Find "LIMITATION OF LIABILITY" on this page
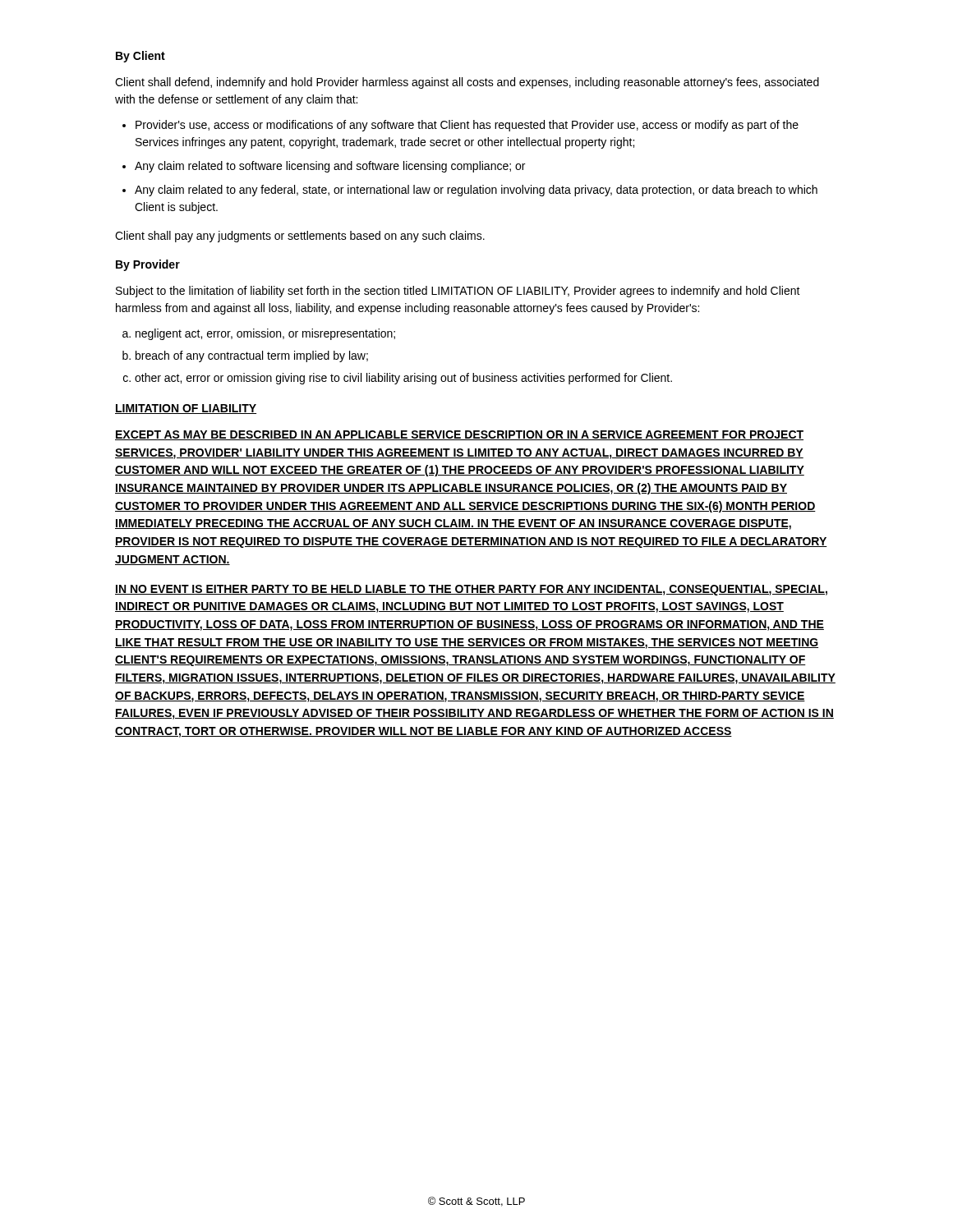The height and width of the screenshot is (1232, 953). point(186,409)
